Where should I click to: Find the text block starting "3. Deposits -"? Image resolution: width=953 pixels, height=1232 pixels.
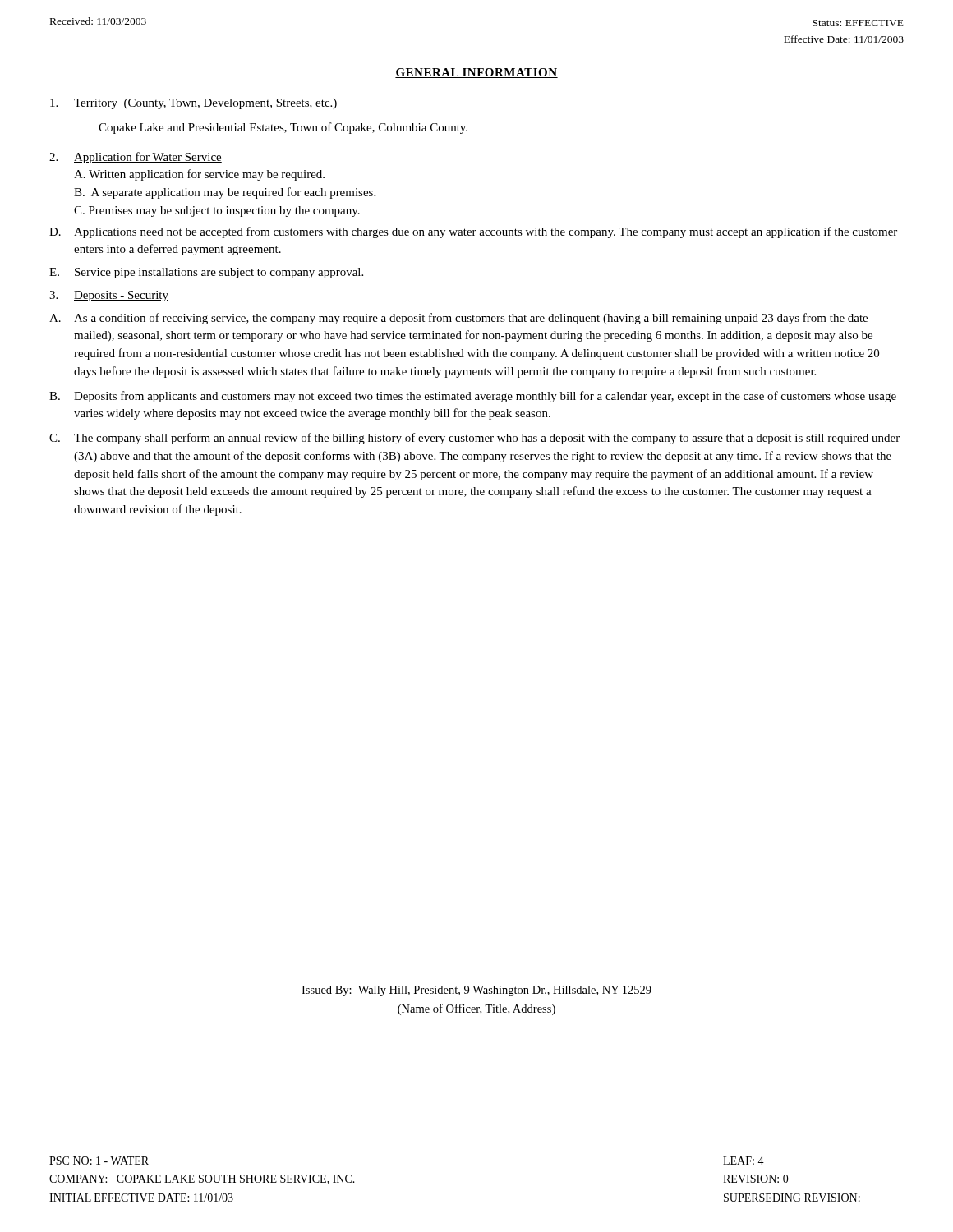click(109, 296)
